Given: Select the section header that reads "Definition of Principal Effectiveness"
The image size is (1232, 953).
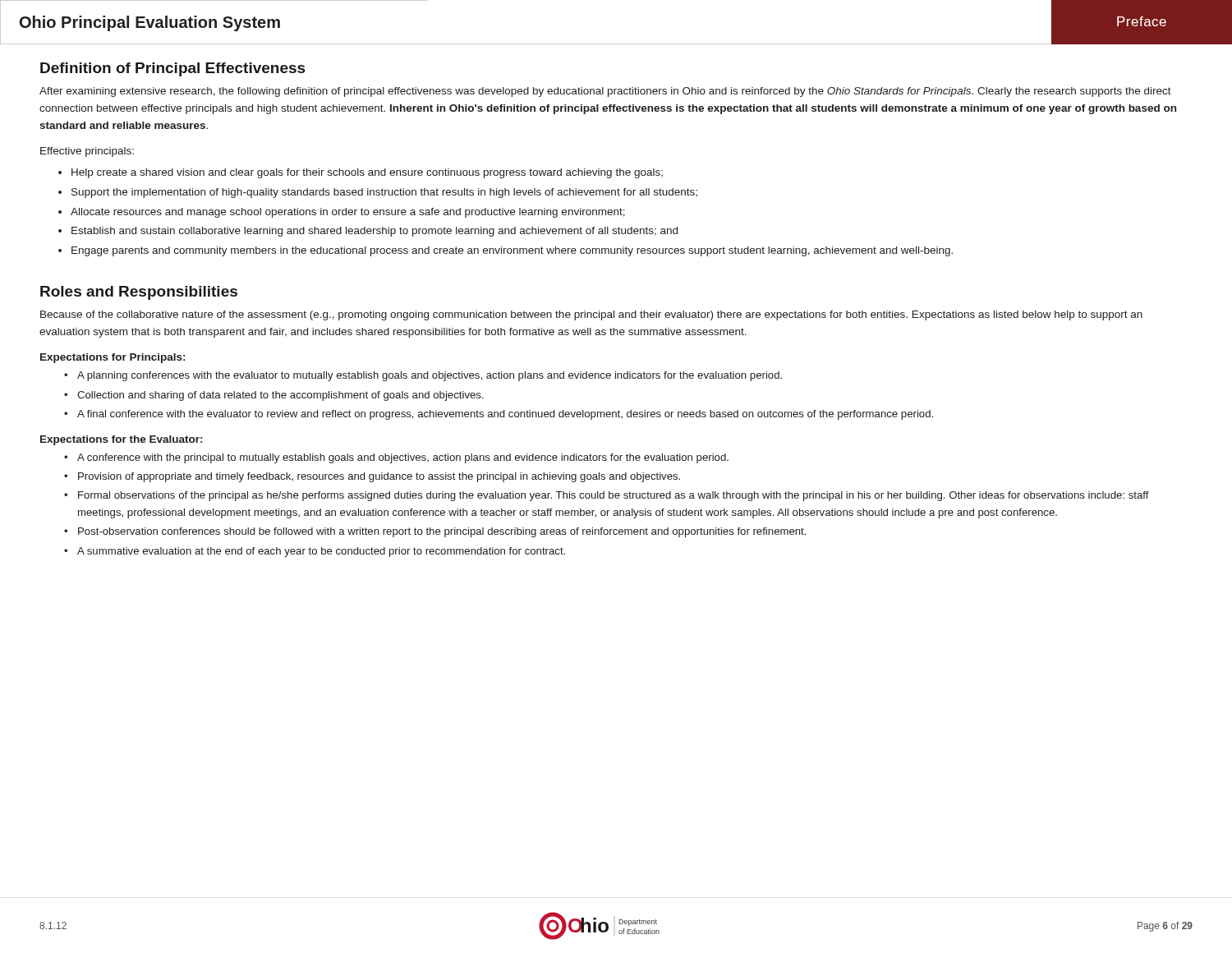Looking at the screenshot, I should (x=173, y=68).
